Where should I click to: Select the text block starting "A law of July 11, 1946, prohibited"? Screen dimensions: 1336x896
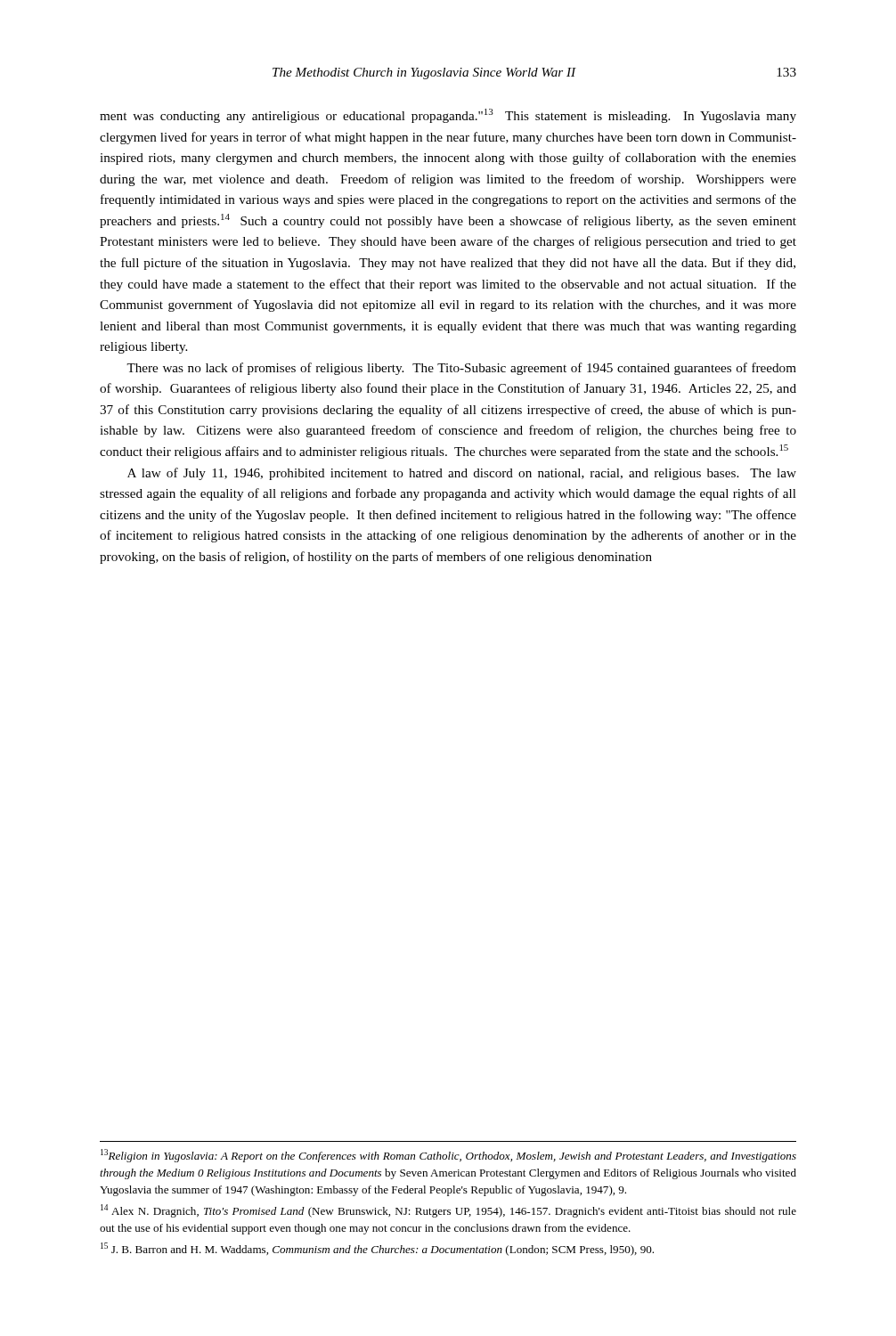coord(448,514)
